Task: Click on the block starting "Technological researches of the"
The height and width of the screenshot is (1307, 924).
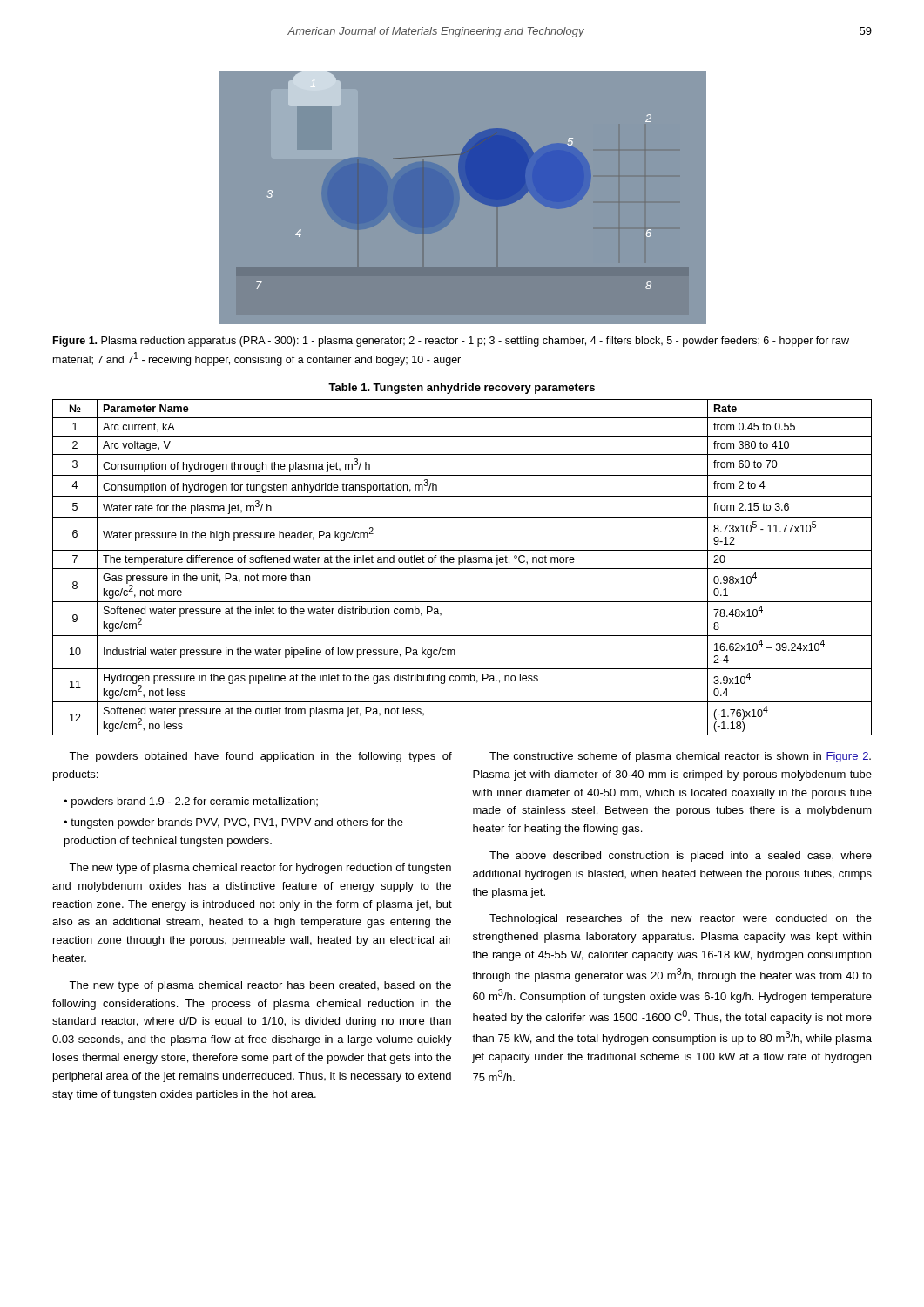Action: click(x=672, y=998)
